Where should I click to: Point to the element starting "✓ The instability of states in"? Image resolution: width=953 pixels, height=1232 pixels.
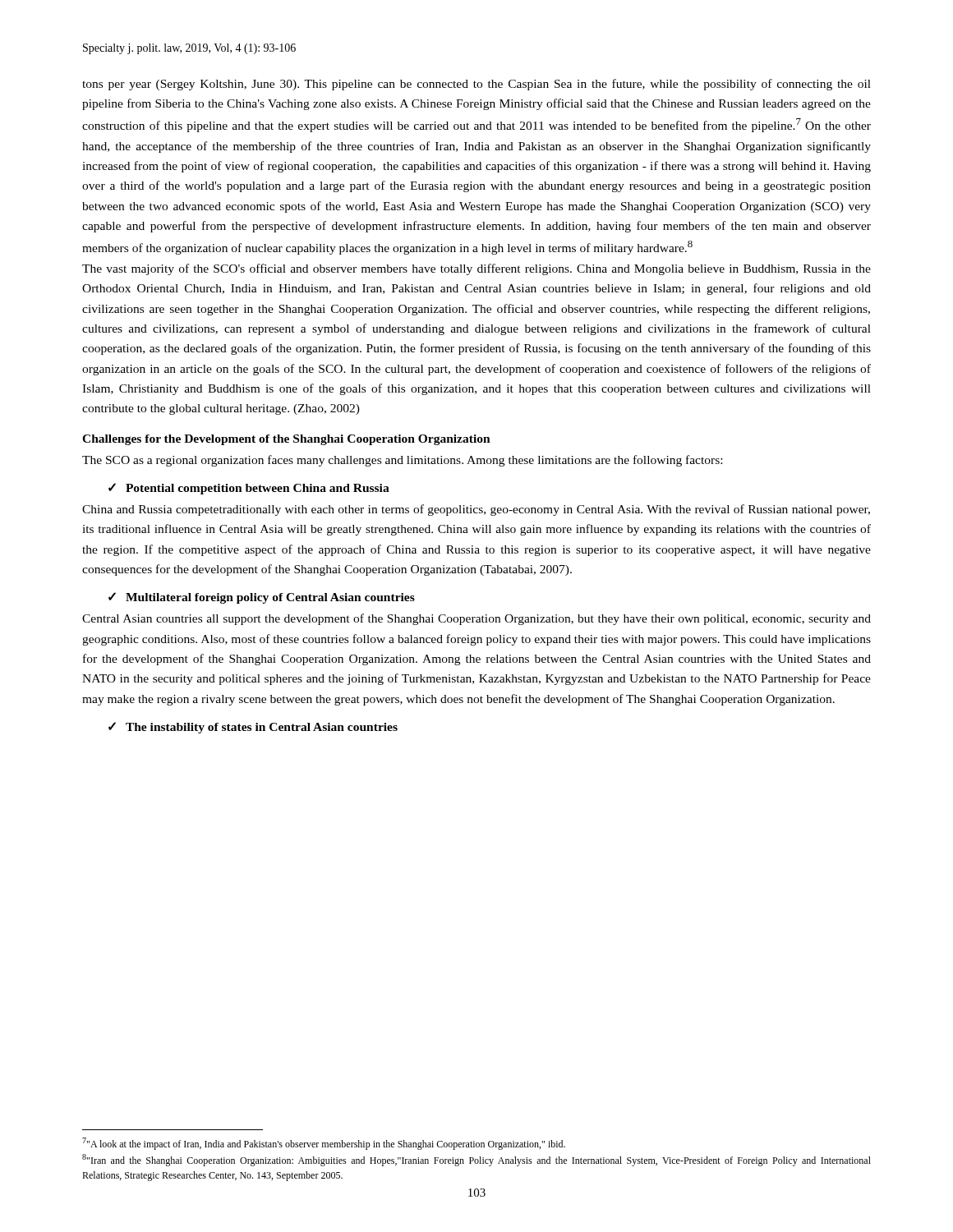(253, 728)
